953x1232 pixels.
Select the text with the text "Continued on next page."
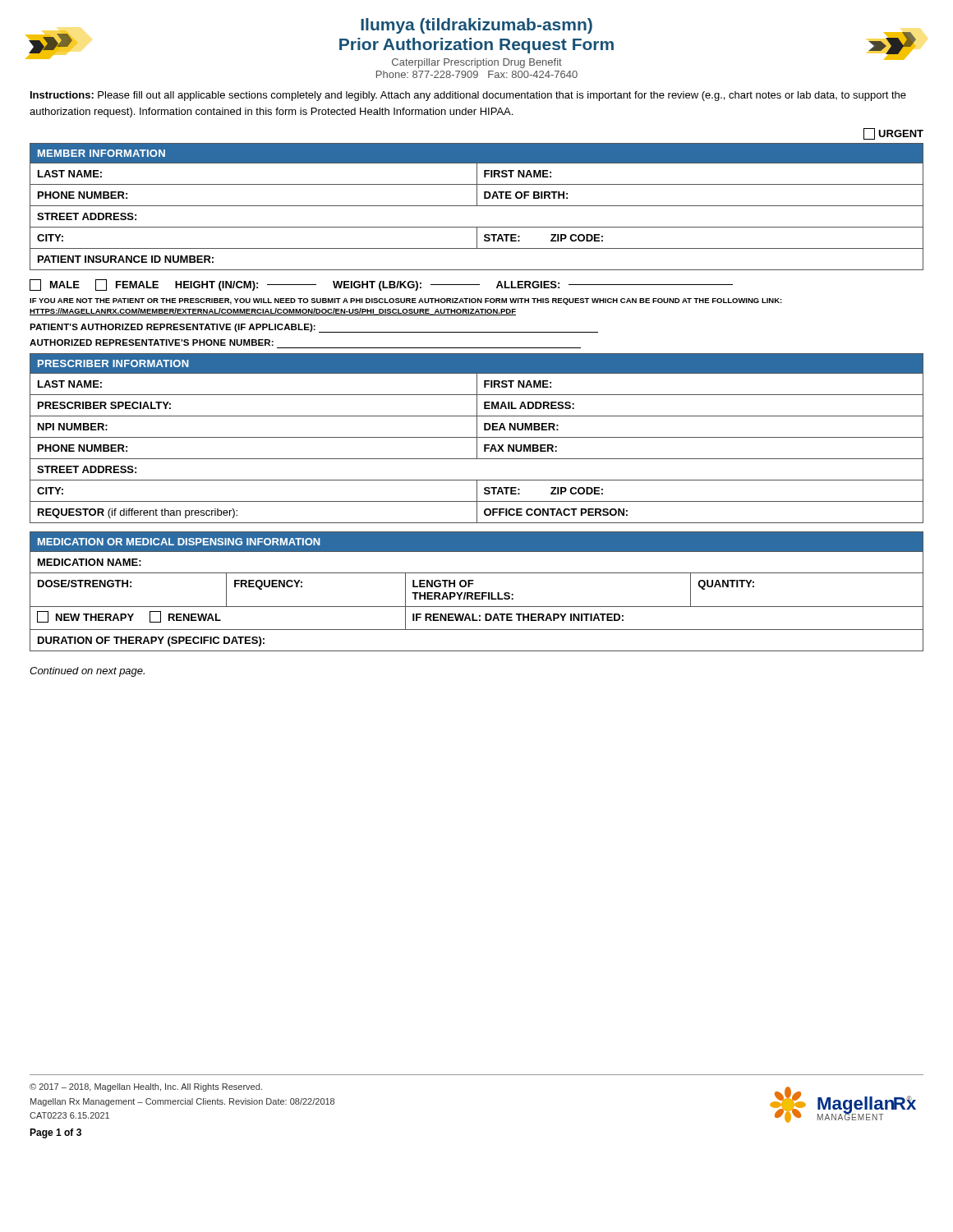tap(88, 671)
